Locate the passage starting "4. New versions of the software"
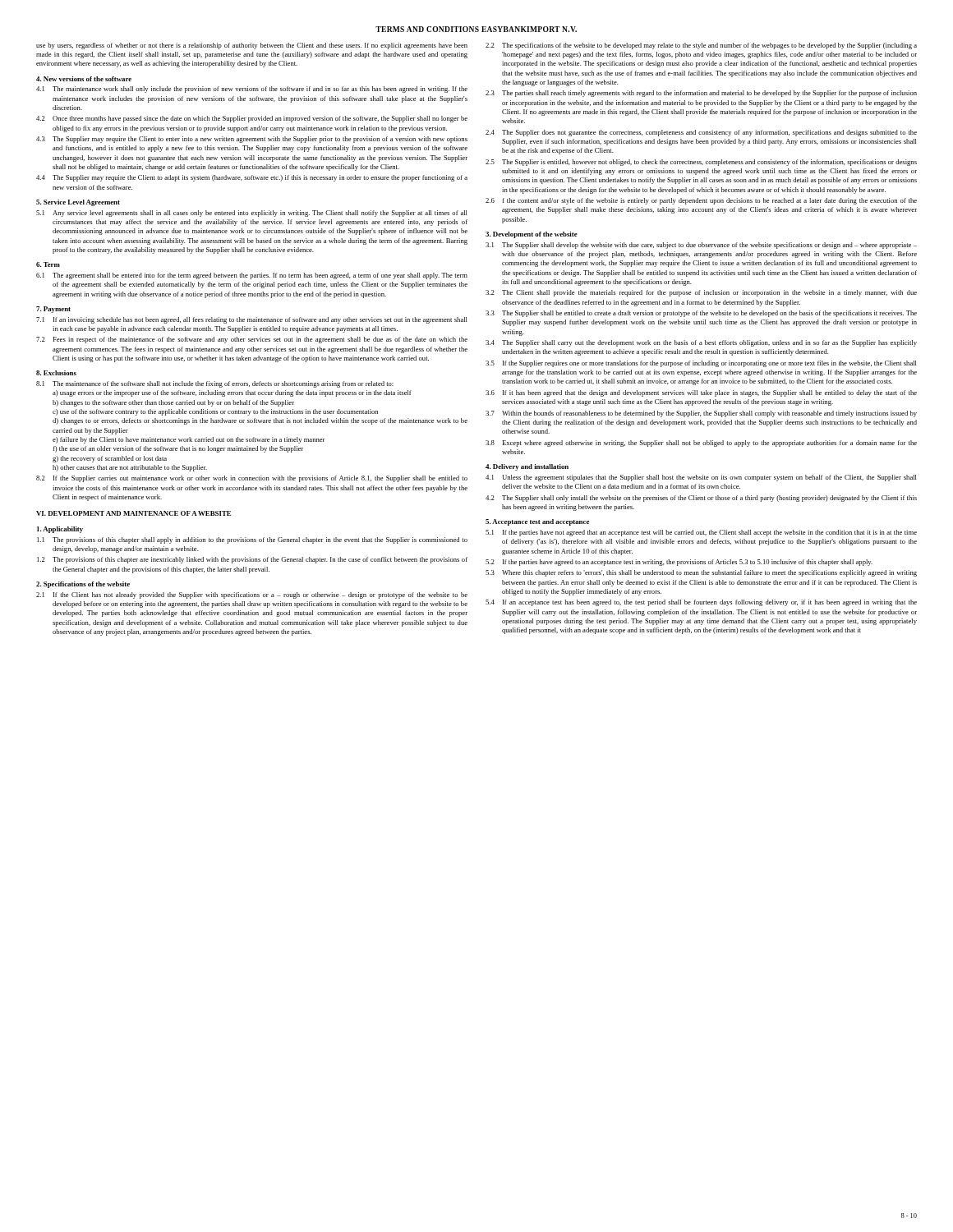The width and height of the screenshot is (953, 1232). tap(84, 78)
